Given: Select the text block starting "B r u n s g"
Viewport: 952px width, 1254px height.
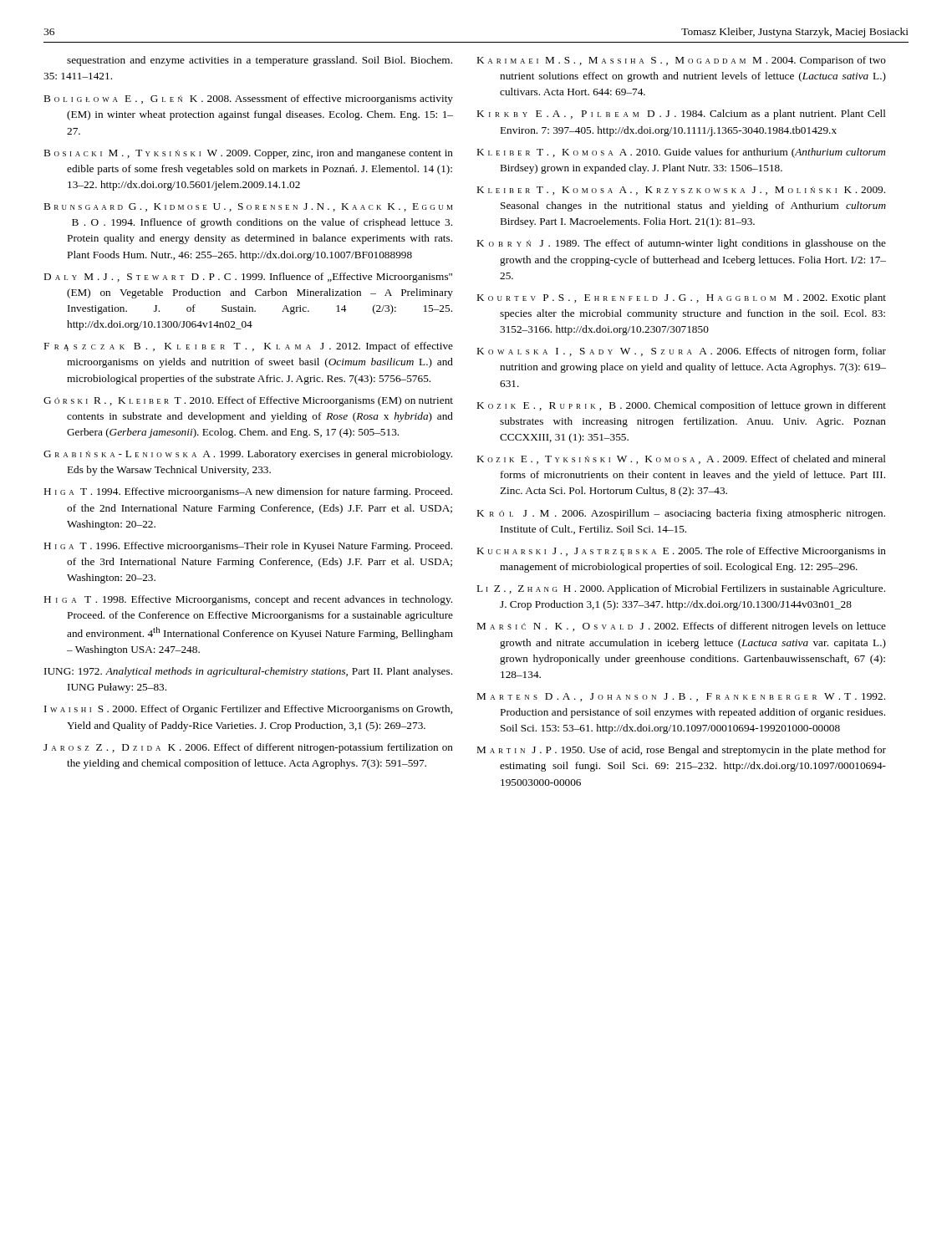Looking at the screenshot, I should (x=248, y=230).
